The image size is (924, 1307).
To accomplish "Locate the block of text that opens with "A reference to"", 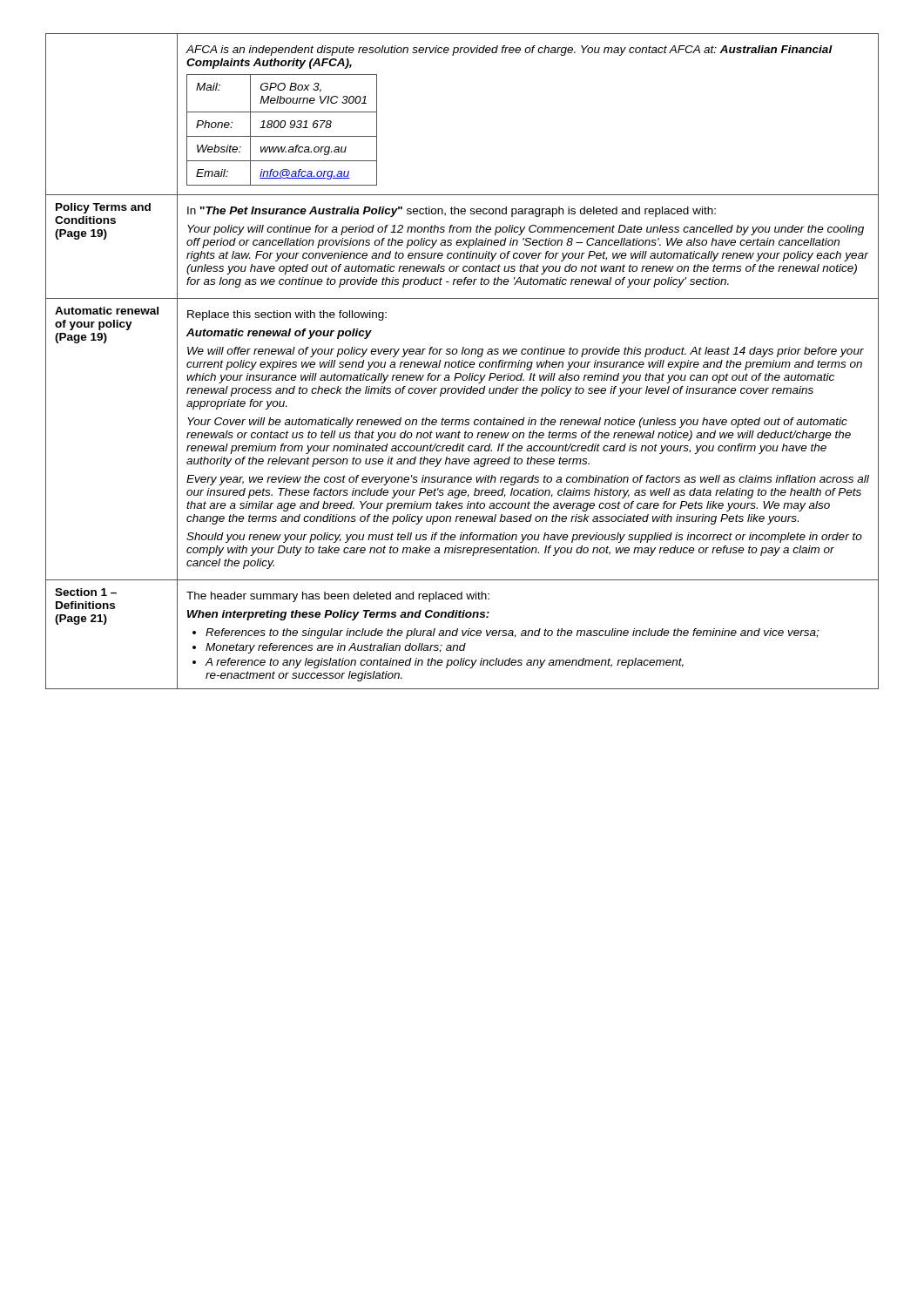I will coord(445,668).
